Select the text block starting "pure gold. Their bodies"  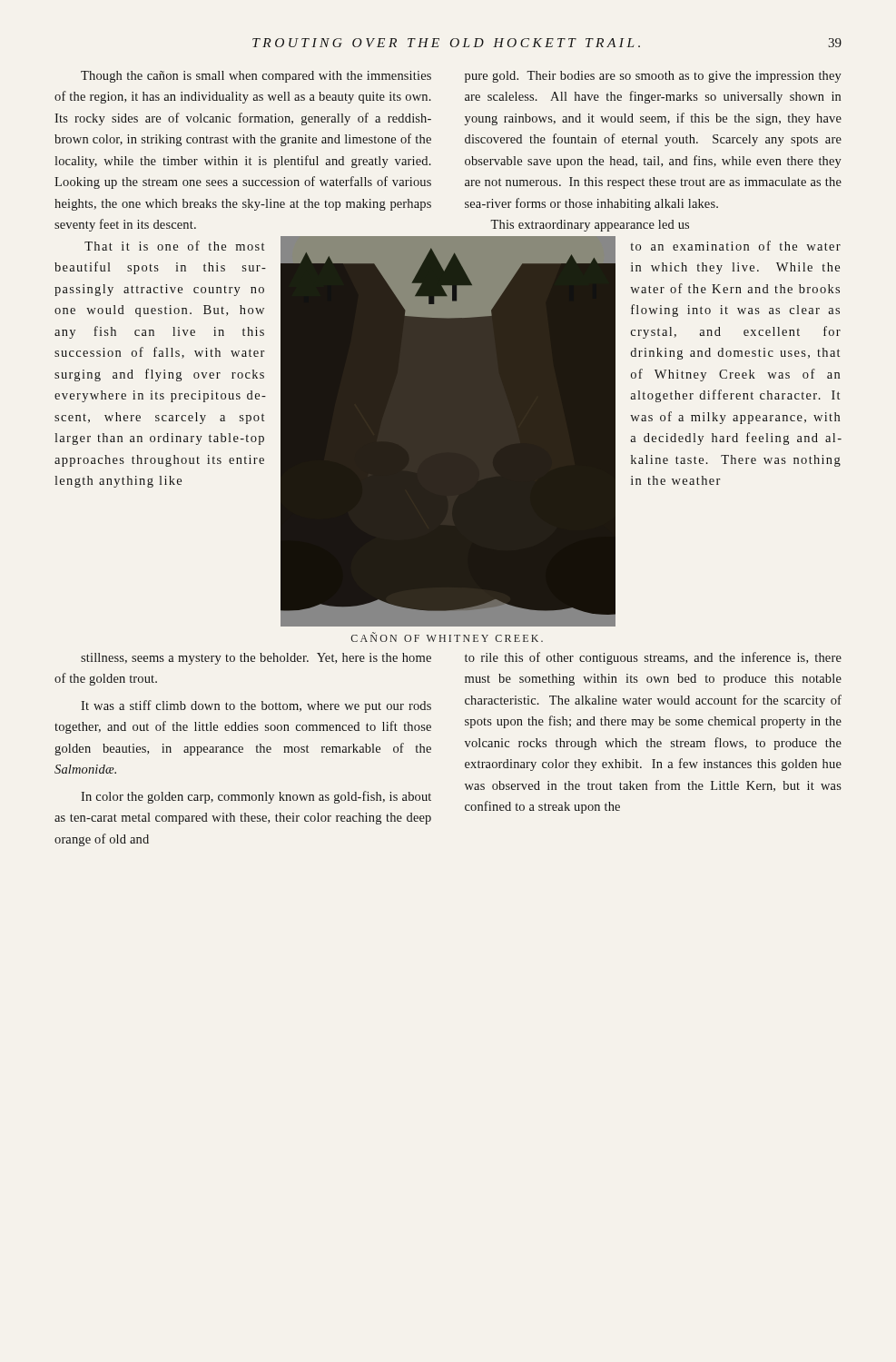(x=653, y=151)
